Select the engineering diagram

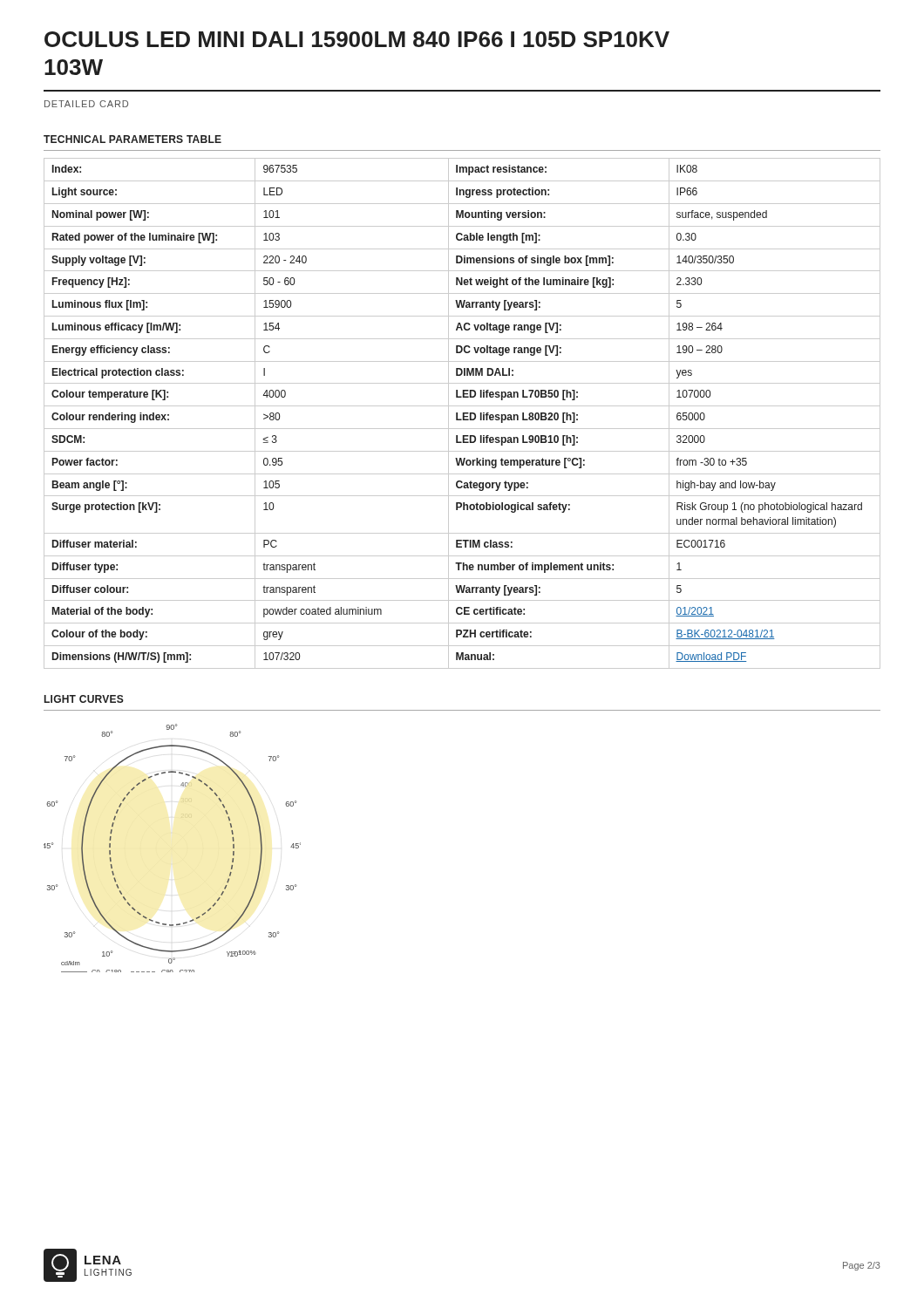click(172, 846)
